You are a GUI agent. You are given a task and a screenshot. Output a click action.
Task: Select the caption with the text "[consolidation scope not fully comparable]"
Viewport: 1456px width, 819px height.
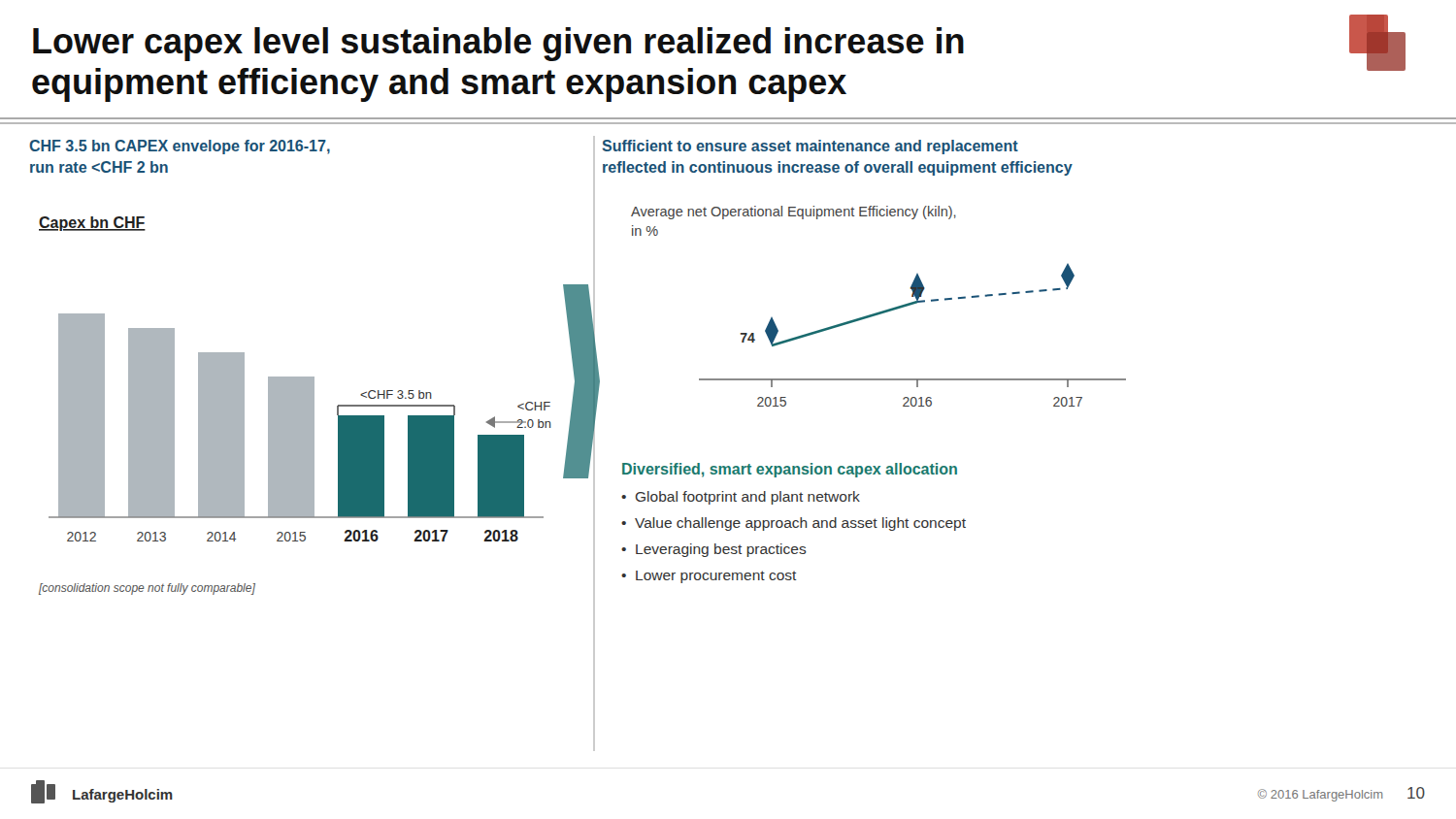(147, 588)
